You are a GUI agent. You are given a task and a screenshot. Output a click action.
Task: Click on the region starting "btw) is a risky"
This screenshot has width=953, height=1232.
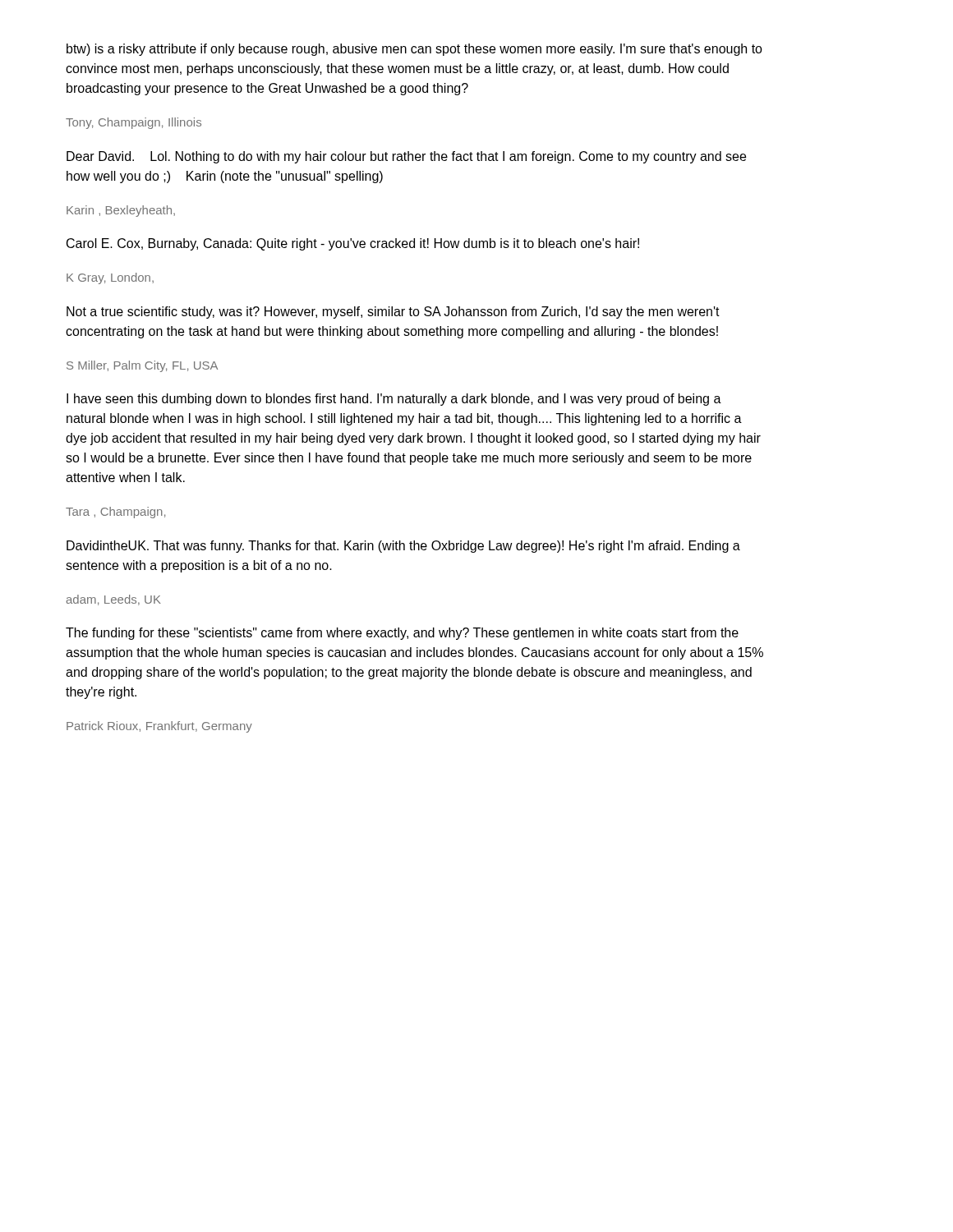[x=414, y=69]
